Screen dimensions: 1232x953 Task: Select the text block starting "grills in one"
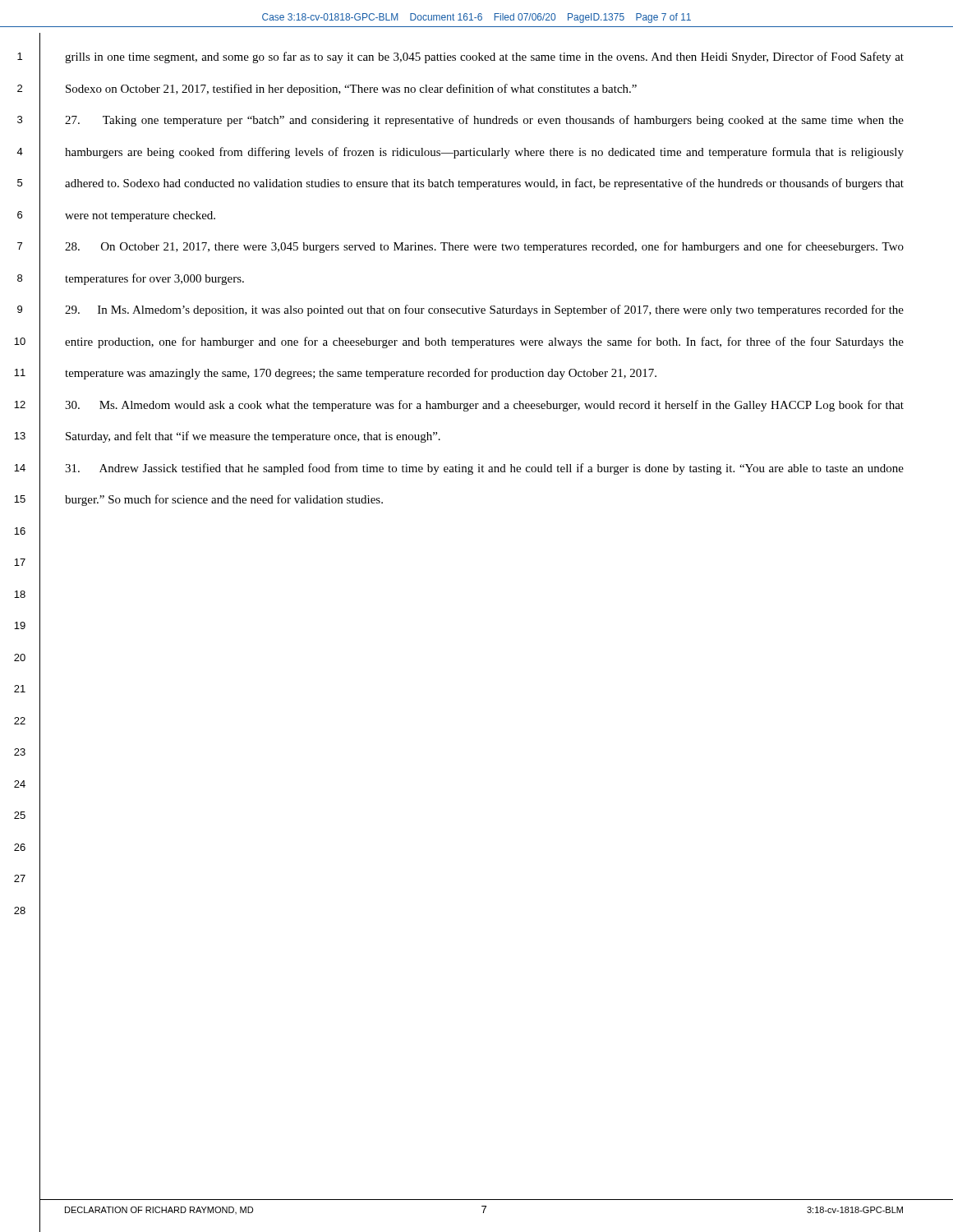pyautogui.click(x=484, y=57)
